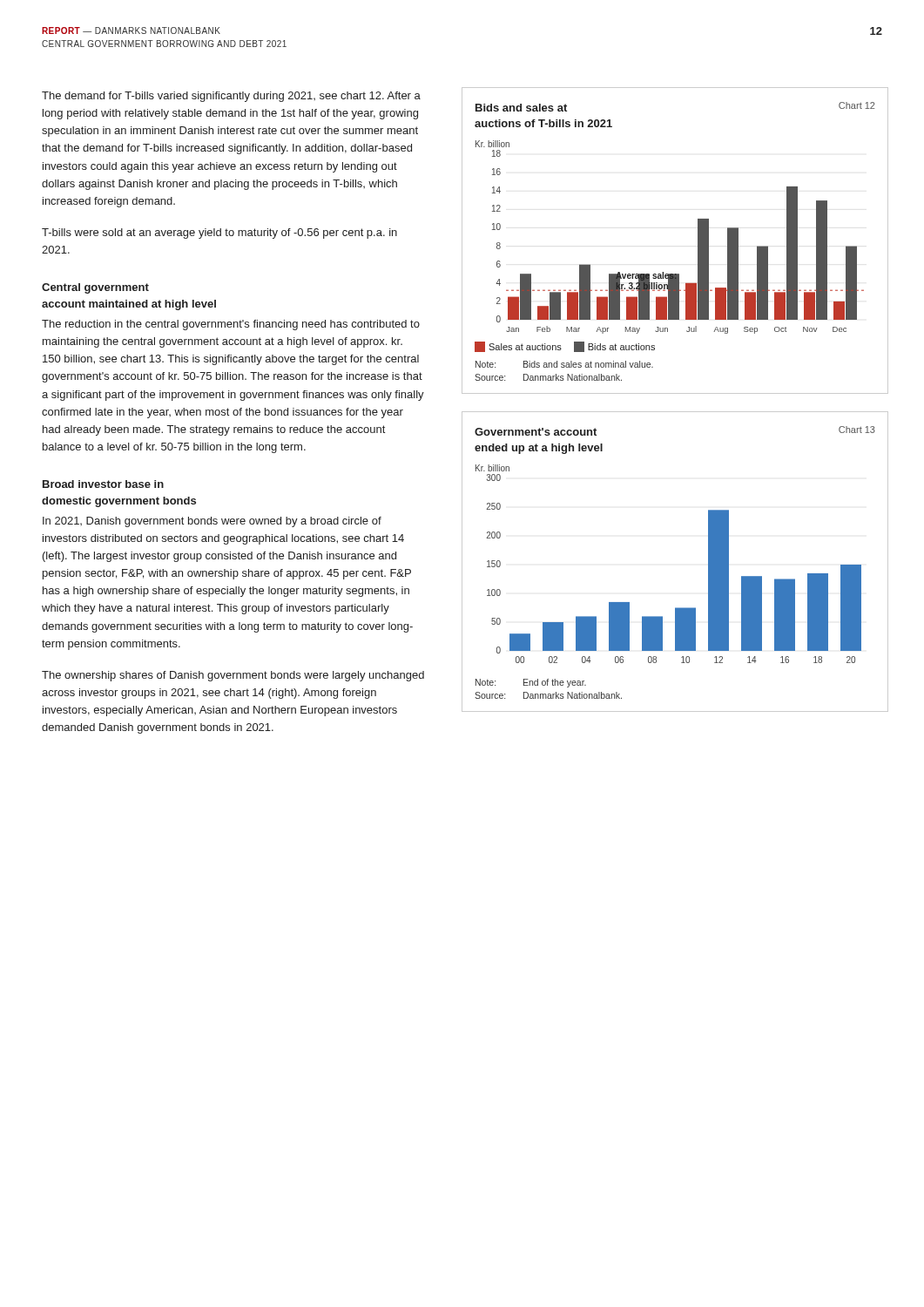
Task: Find the text block that reads "In 2021, Danish government bonds were"
Action: 227,582
